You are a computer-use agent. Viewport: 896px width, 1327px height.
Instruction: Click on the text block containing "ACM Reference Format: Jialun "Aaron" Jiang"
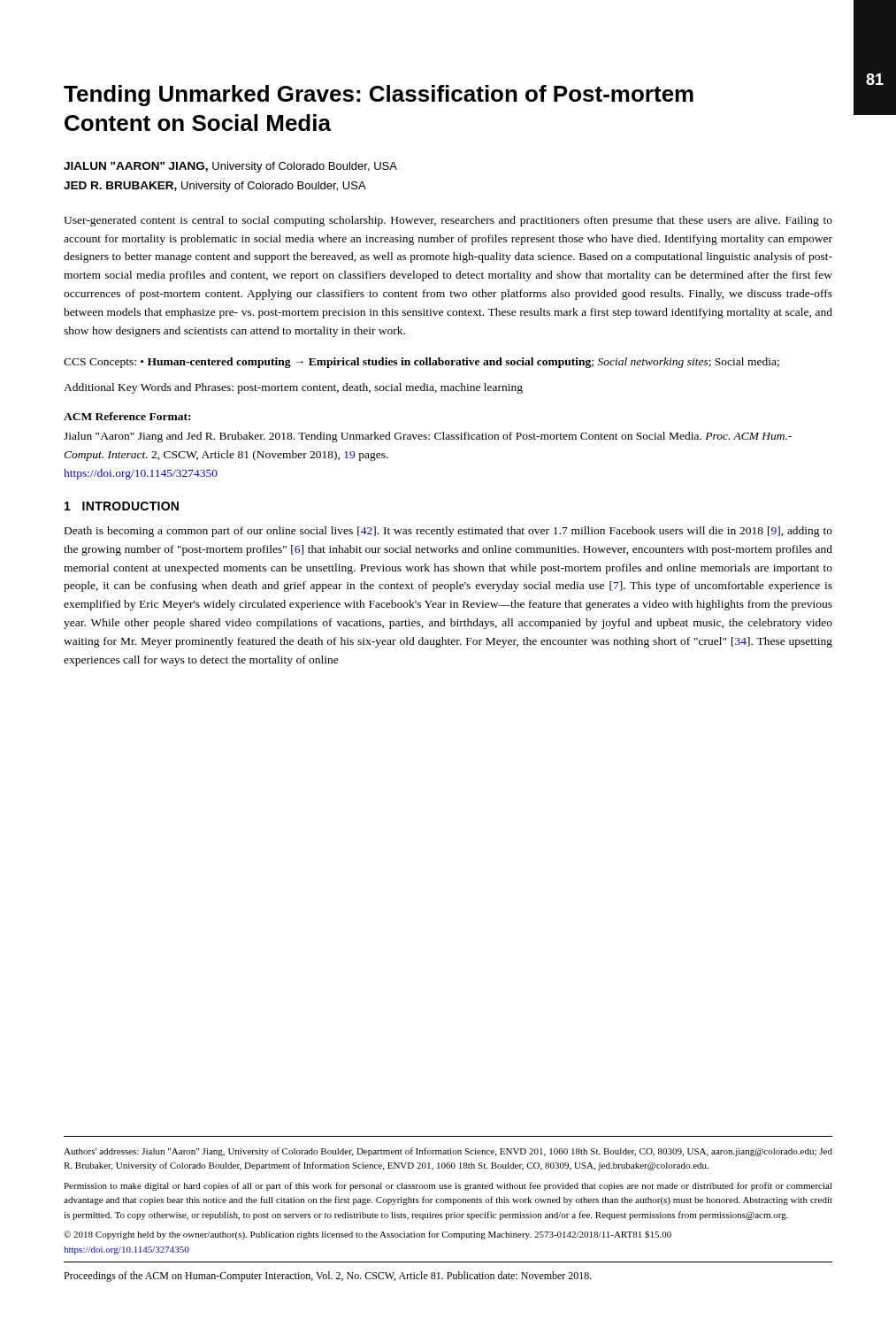click(448, 446)
